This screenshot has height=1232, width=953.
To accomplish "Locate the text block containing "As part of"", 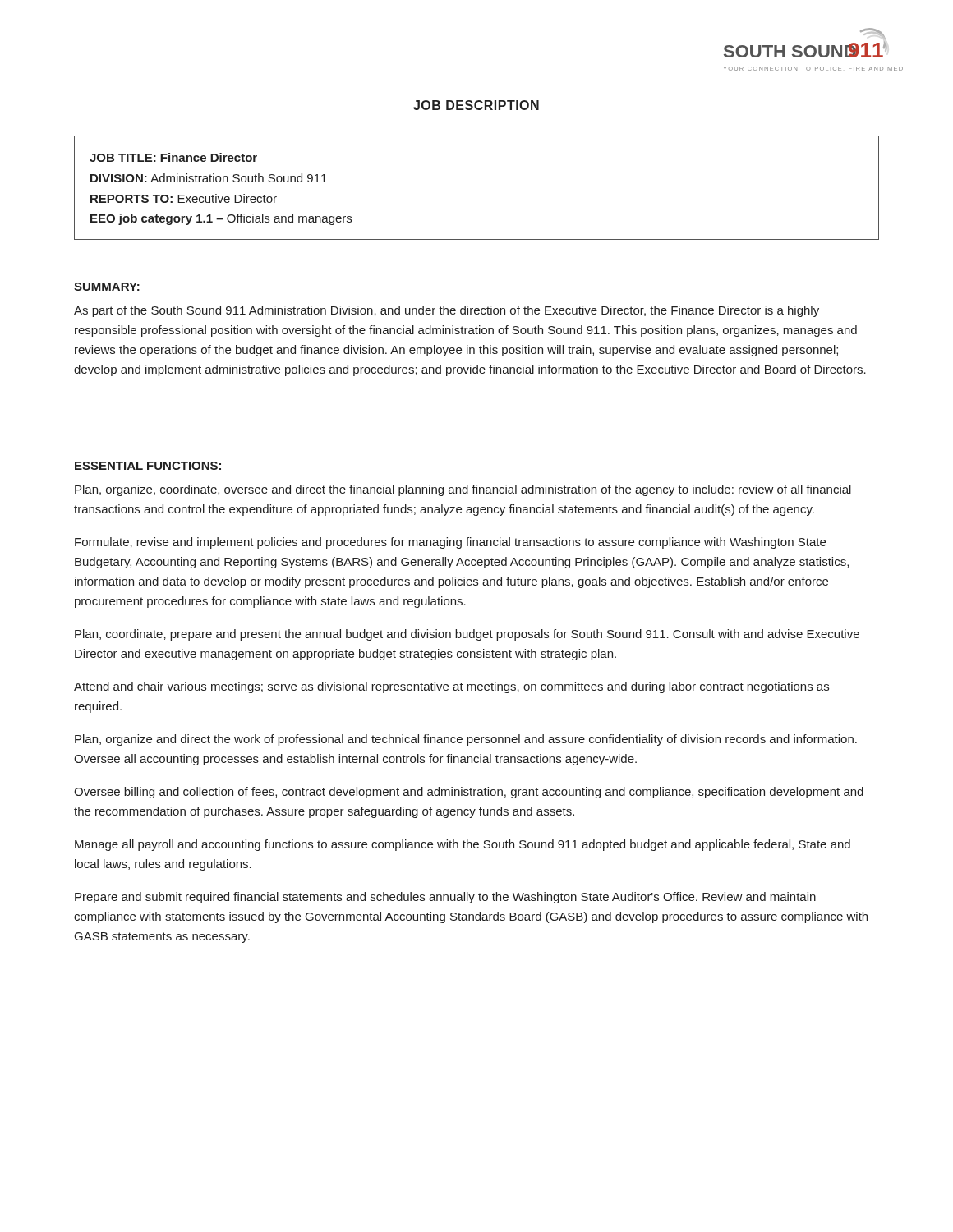I will [x=470, y=340].
